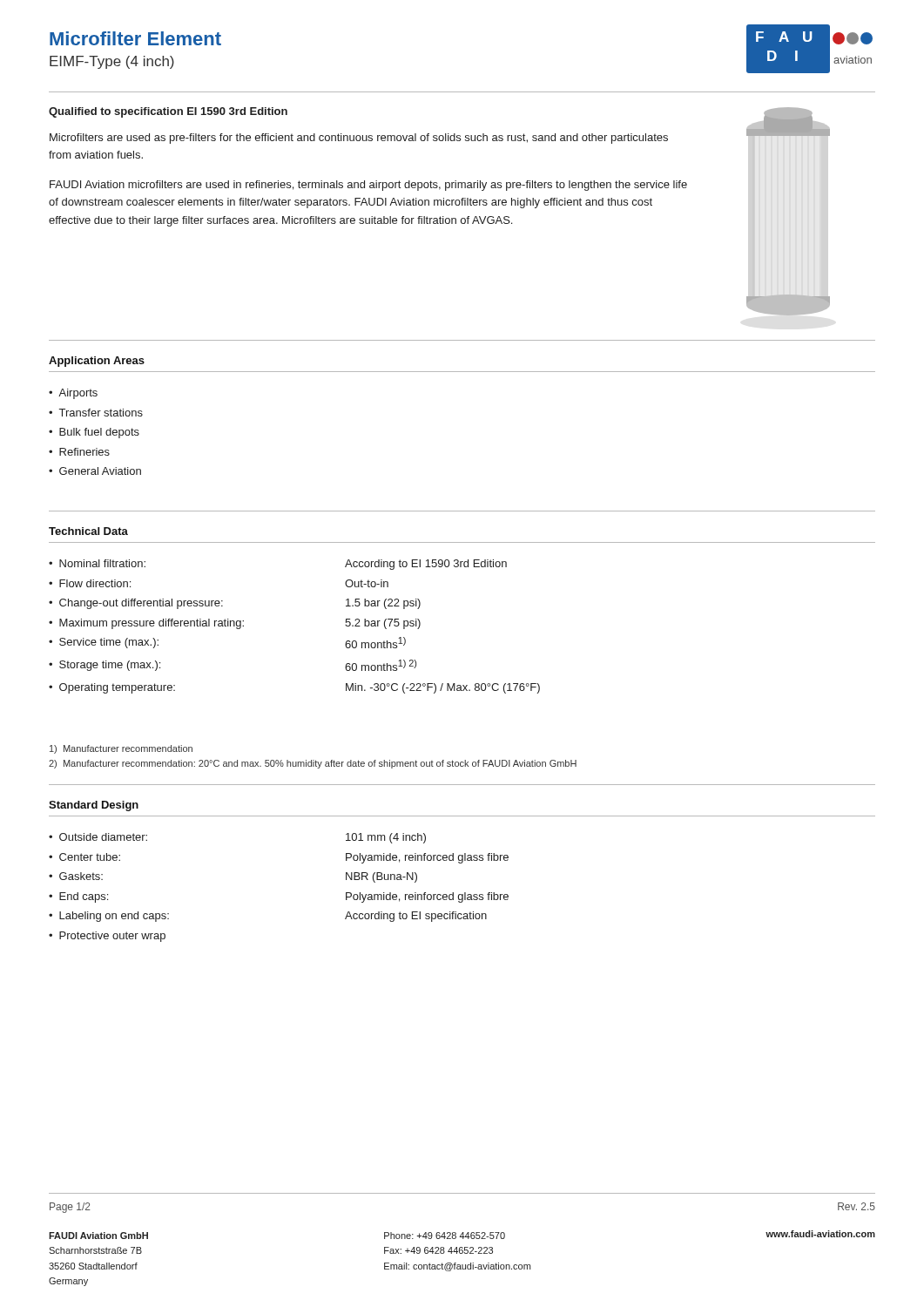Click on the logo
The width and height of the screenshot is (924, 1307).
pos(811,51)
